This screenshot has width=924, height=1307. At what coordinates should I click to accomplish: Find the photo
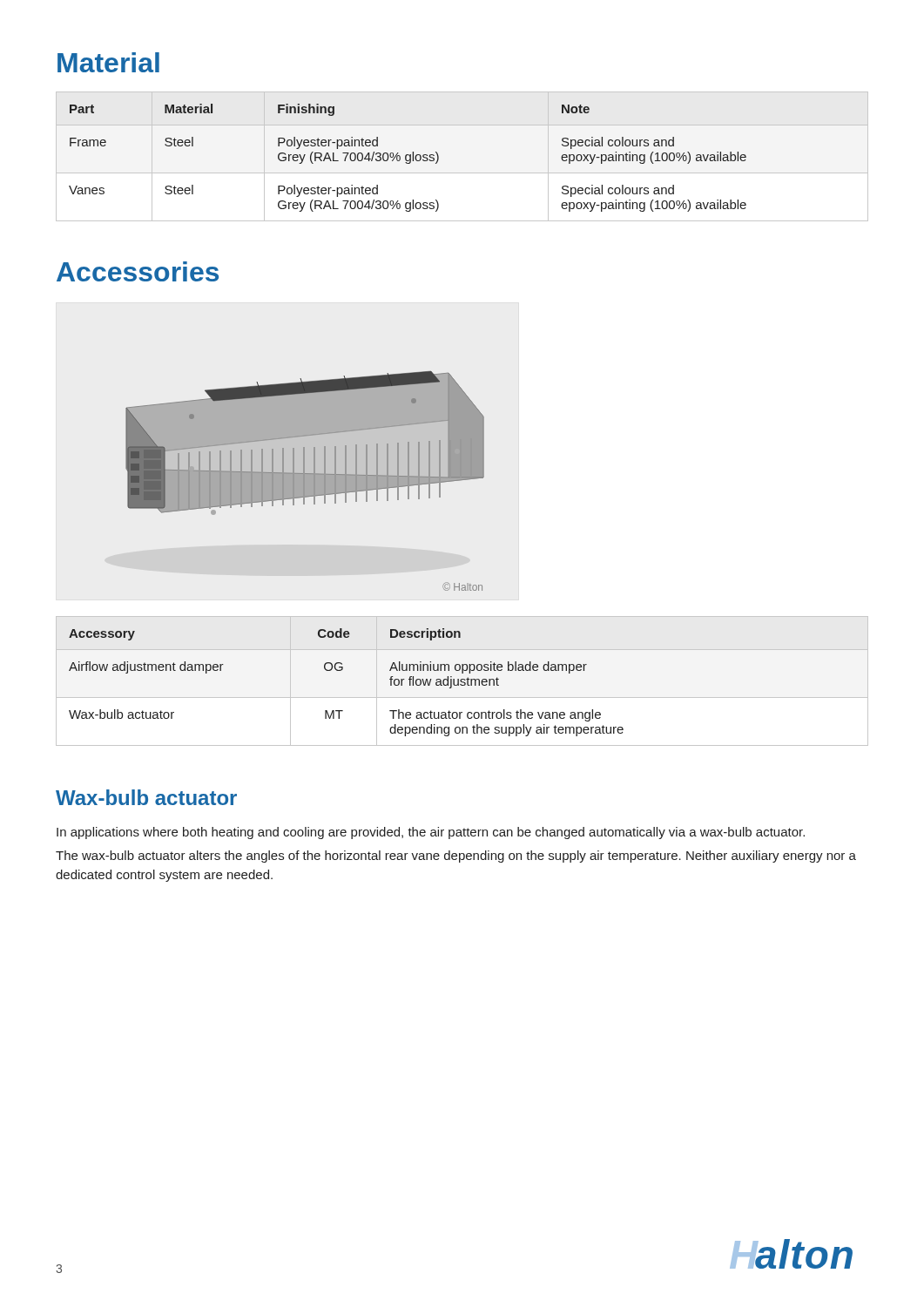pos(287,451)
